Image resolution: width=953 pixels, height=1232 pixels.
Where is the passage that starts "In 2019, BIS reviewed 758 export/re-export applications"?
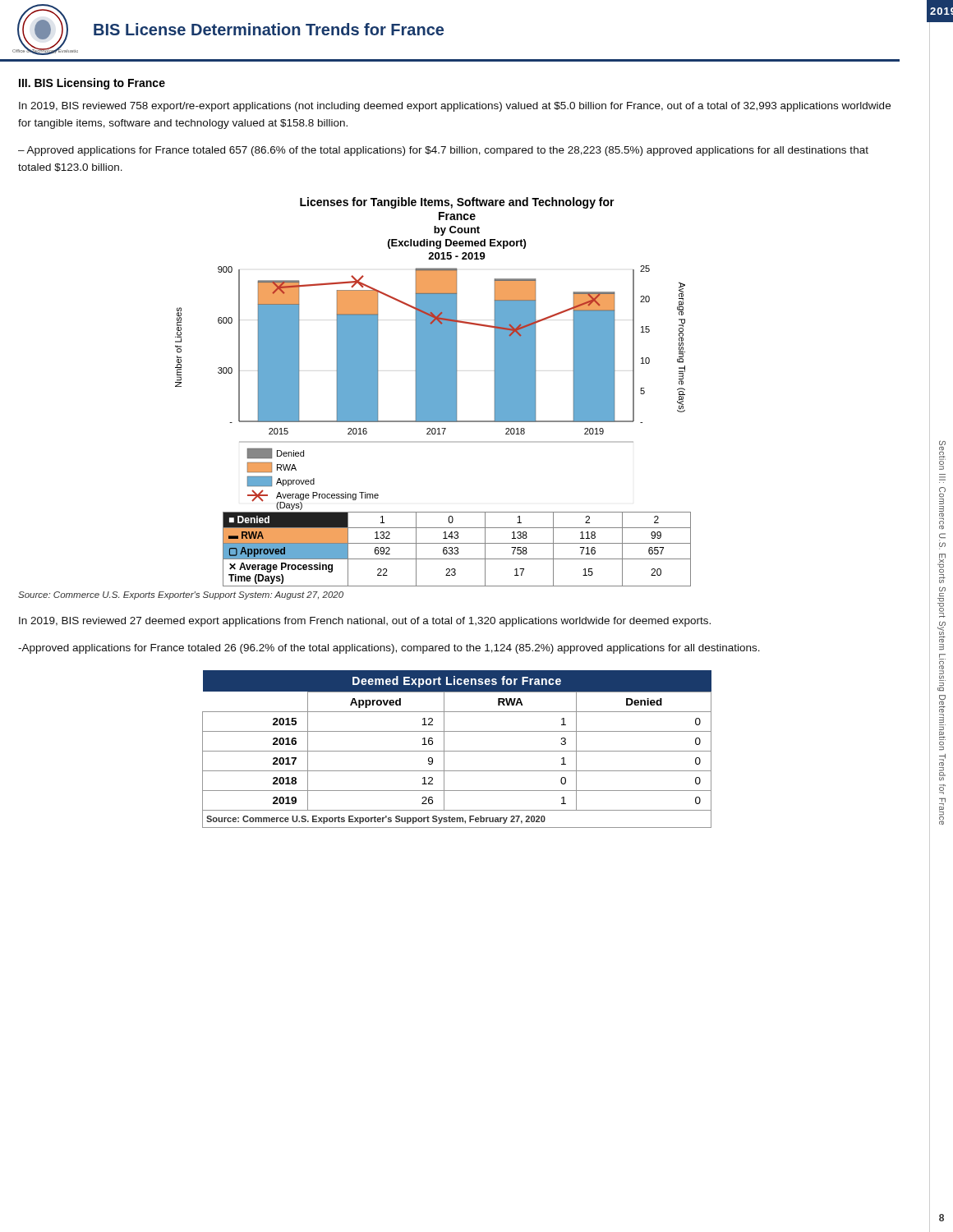tap(455, 114)
